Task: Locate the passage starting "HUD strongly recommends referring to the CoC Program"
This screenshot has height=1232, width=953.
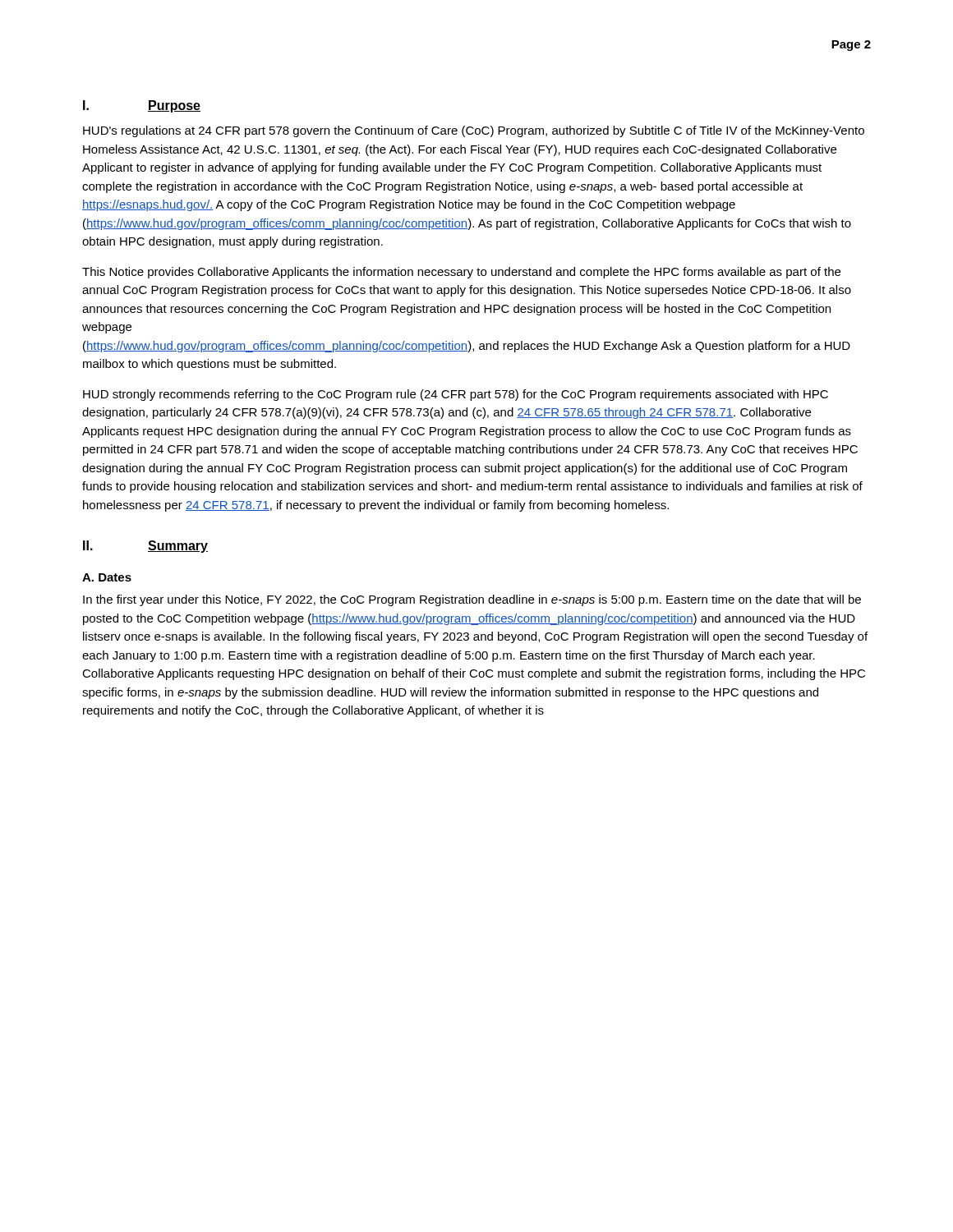Action: click(x=476, y=449)
